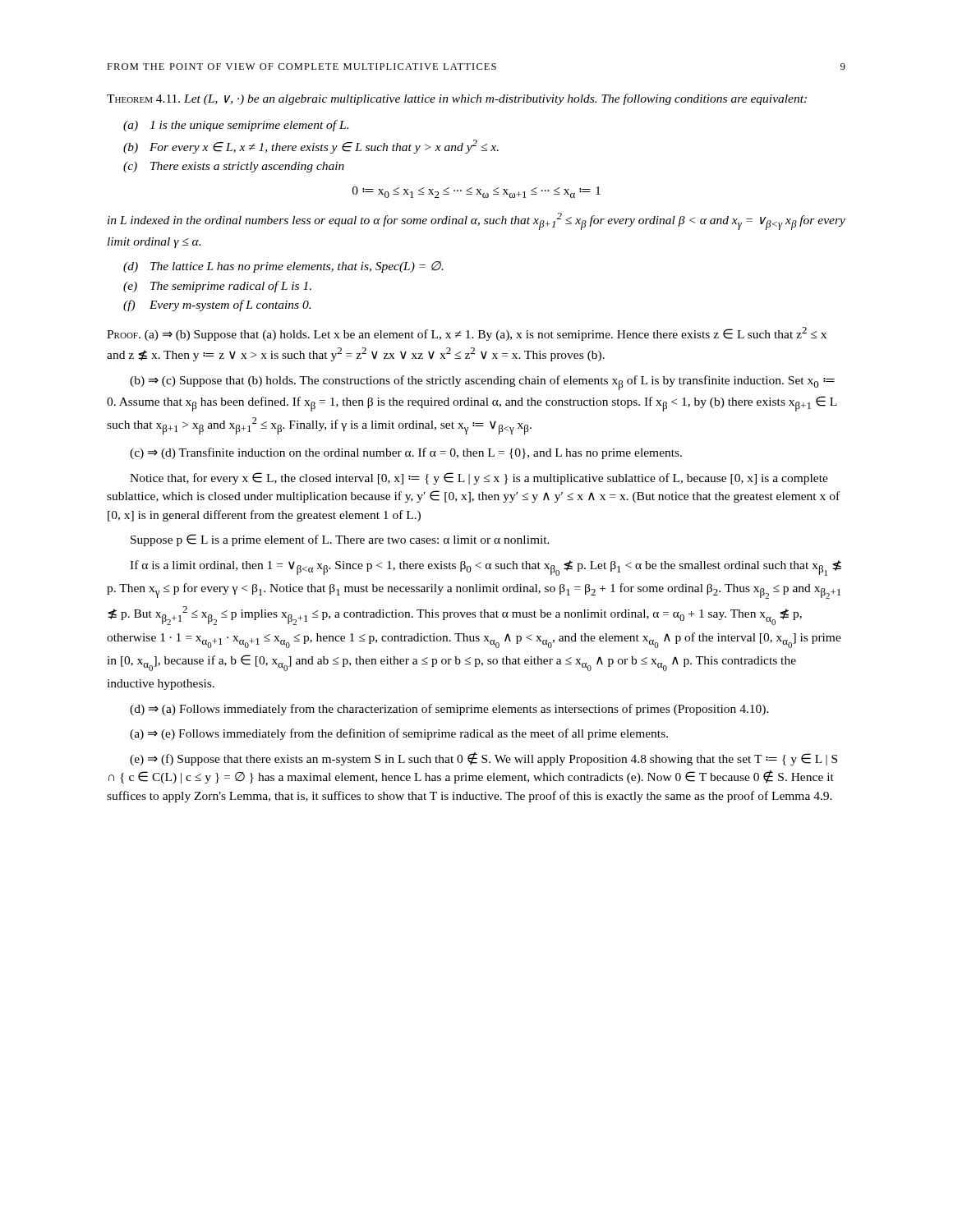Select the text block starting "(e) ⇒ (f) Suppose that there exists an"

[x=472, y=777]
